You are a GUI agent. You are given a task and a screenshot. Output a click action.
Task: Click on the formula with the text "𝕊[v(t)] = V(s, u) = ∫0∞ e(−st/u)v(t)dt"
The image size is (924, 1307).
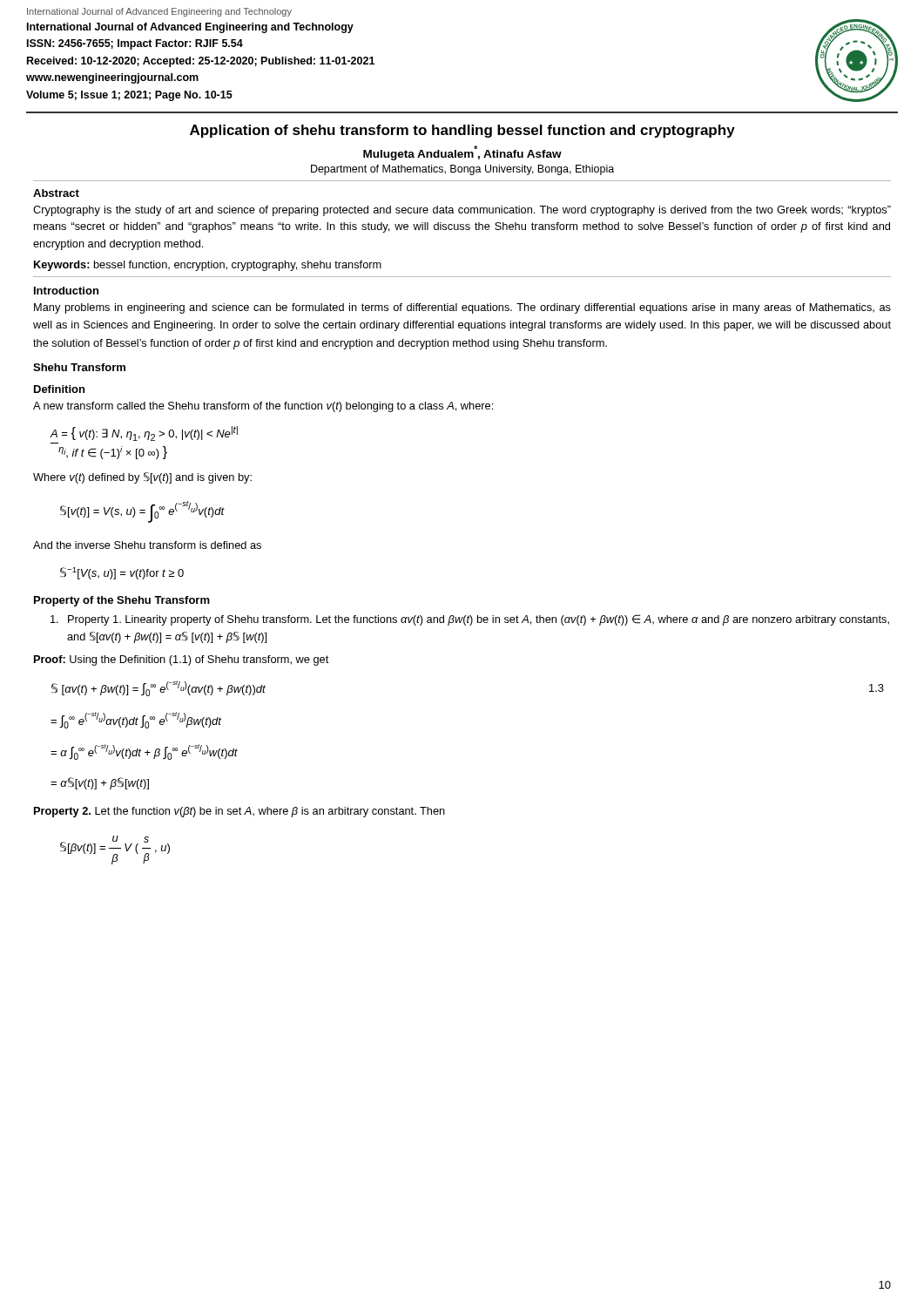point(142,511)
